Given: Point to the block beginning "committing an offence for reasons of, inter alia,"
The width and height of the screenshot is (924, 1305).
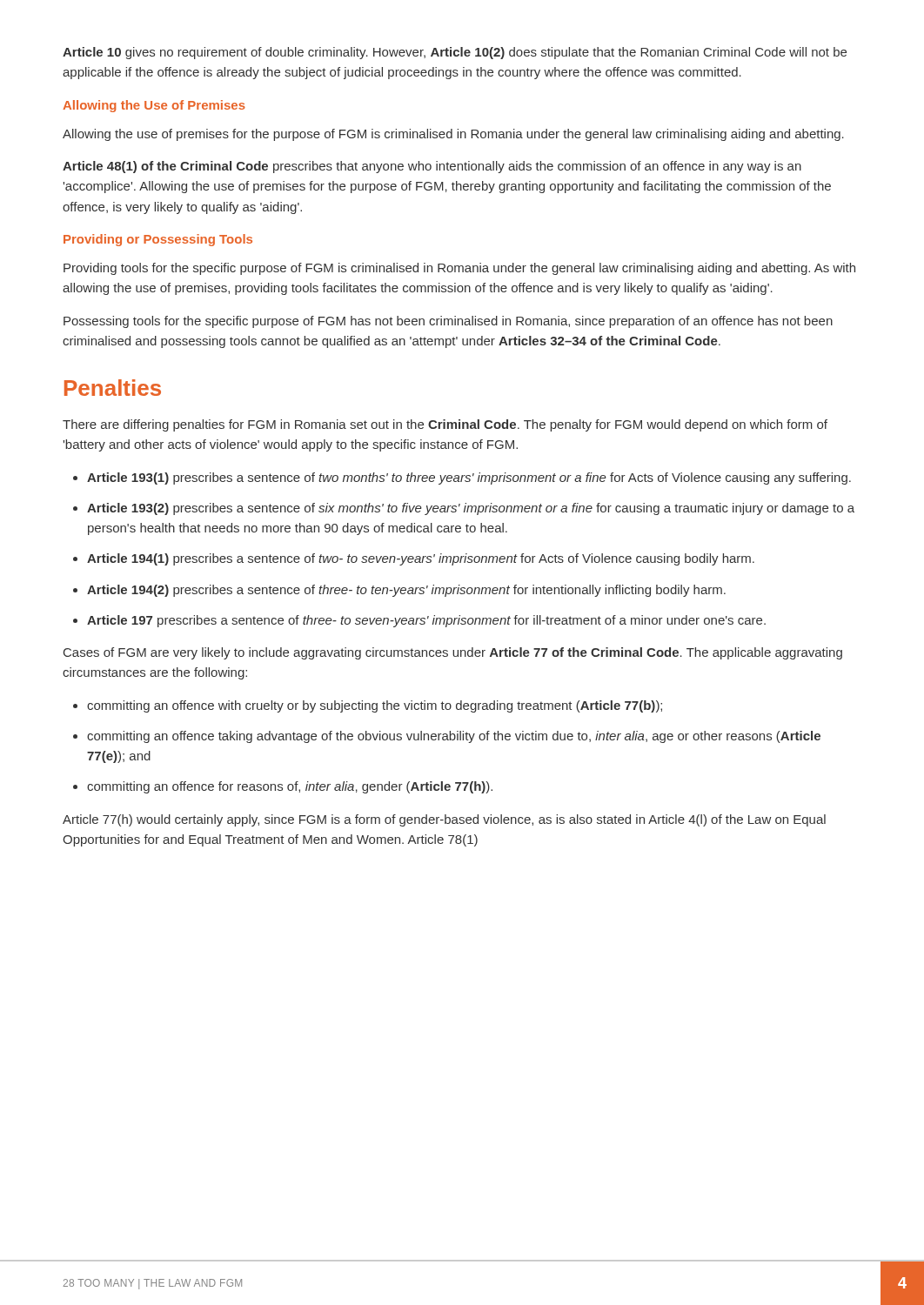Looking at the screenshot, I should (x=290, y=786).
